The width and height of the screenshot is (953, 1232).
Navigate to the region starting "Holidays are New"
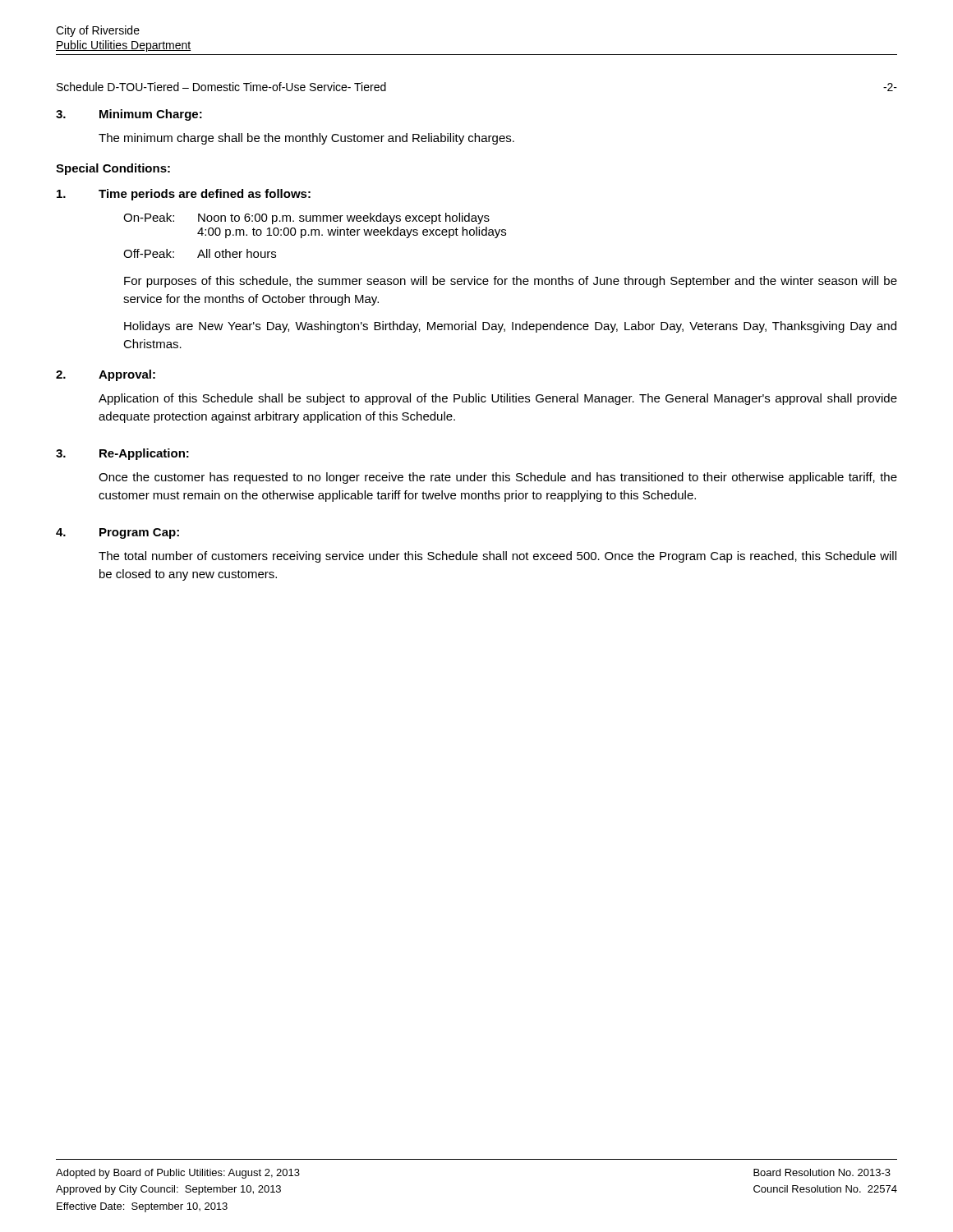click(510, 335)
